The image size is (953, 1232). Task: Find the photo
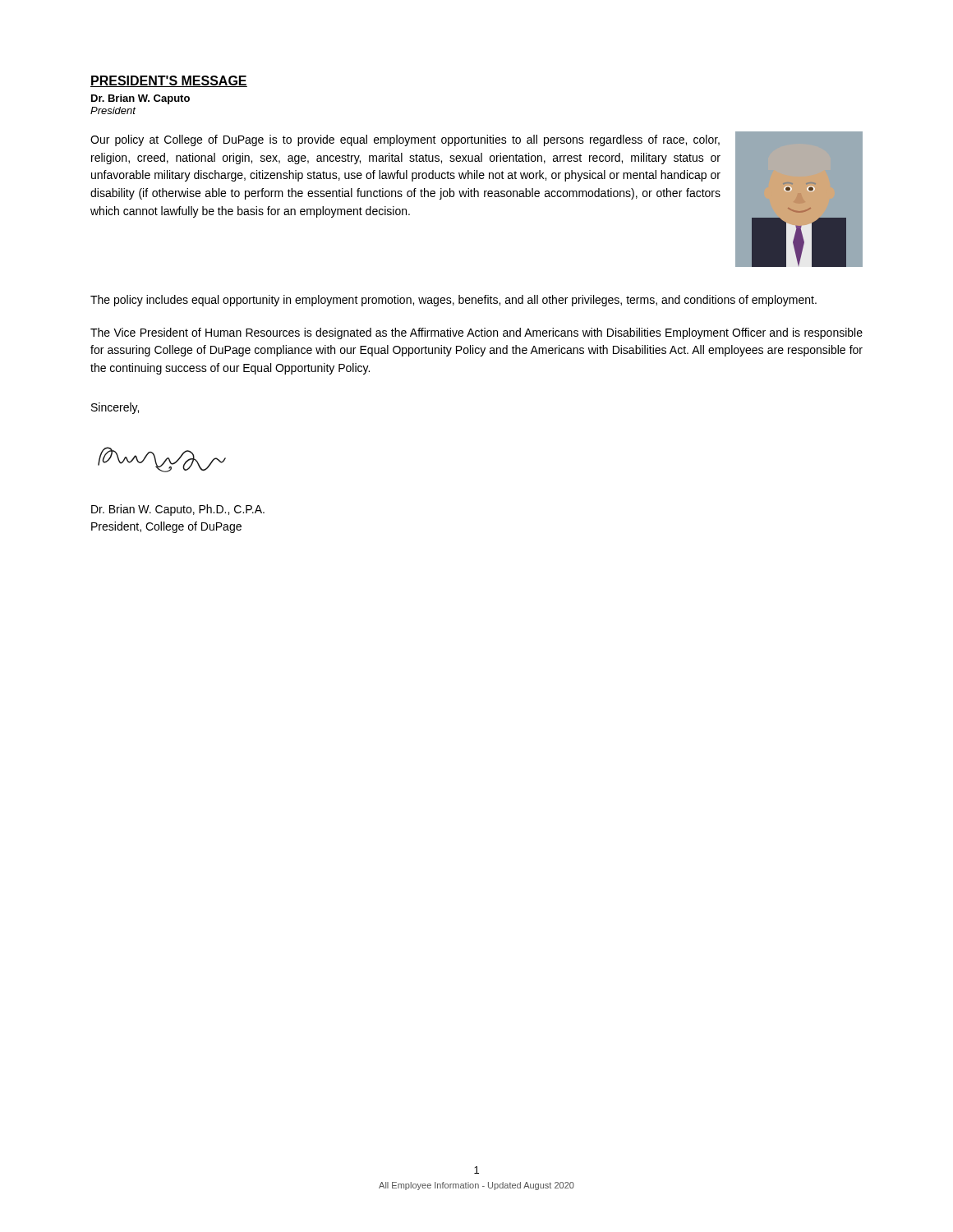[799, 201]
